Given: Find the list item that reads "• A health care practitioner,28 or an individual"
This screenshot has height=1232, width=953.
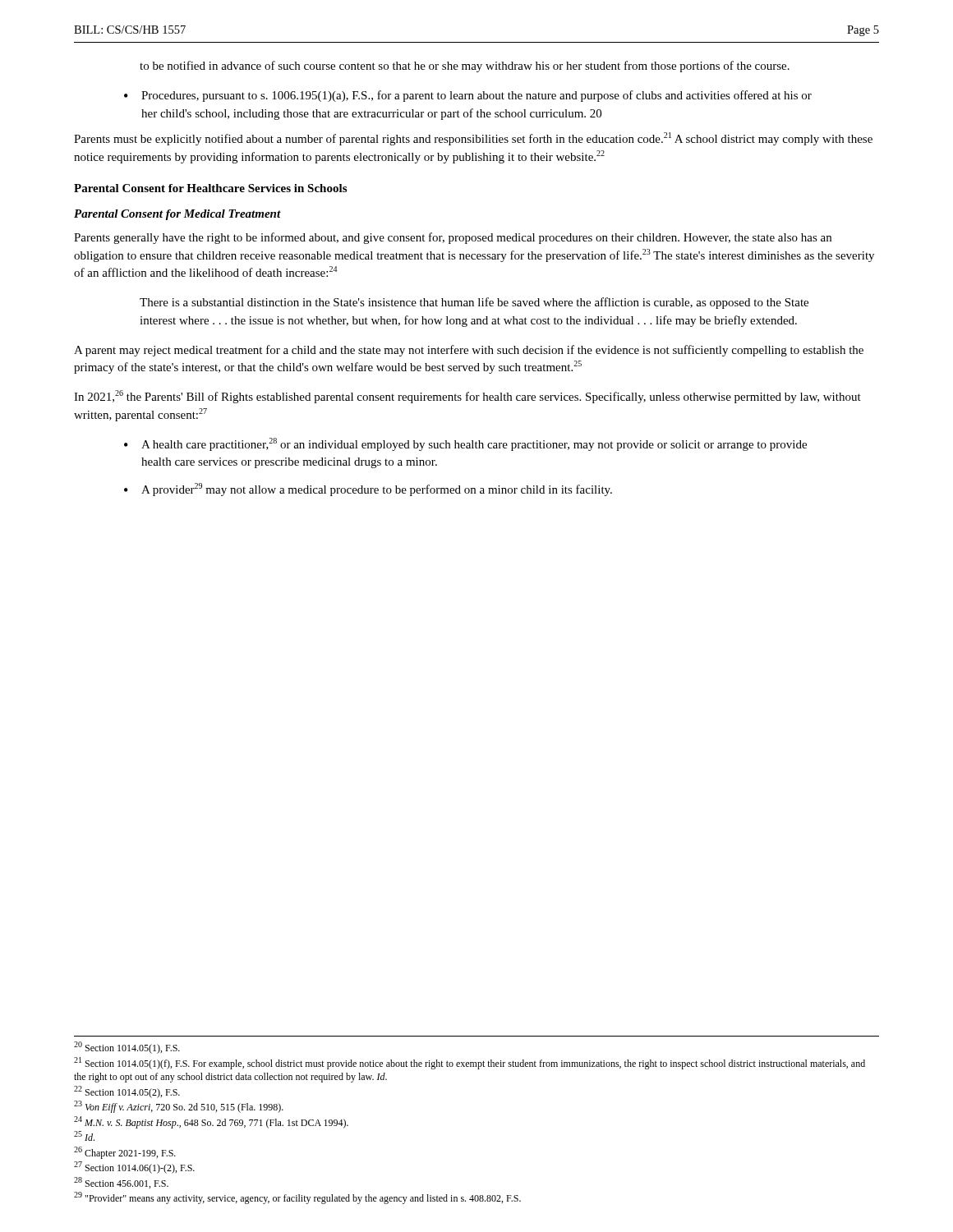Looking at the screenshot, I should [476, 454].
